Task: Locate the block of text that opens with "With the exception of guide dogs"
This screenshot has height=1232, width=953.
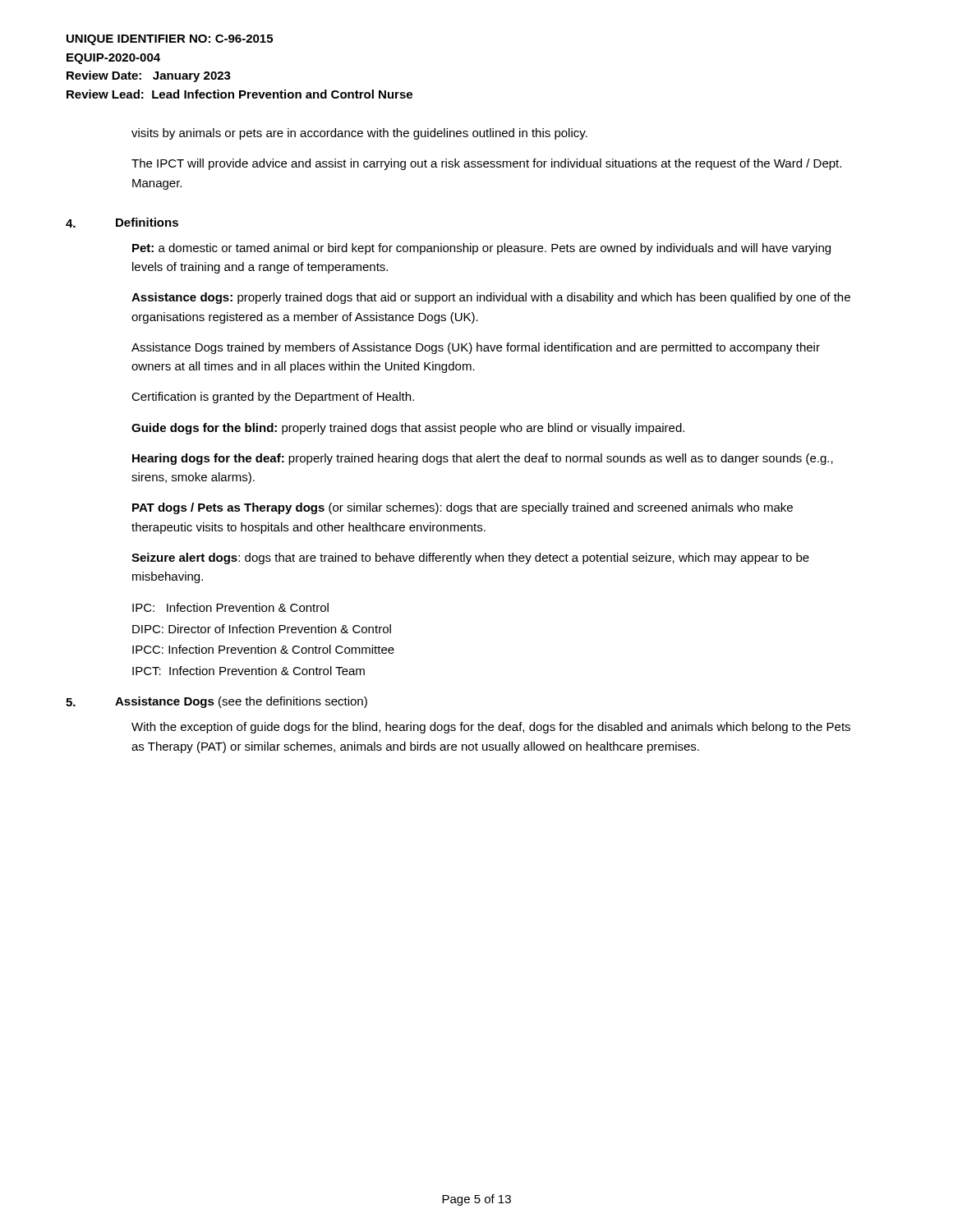Action: click(x=491, y=736)
